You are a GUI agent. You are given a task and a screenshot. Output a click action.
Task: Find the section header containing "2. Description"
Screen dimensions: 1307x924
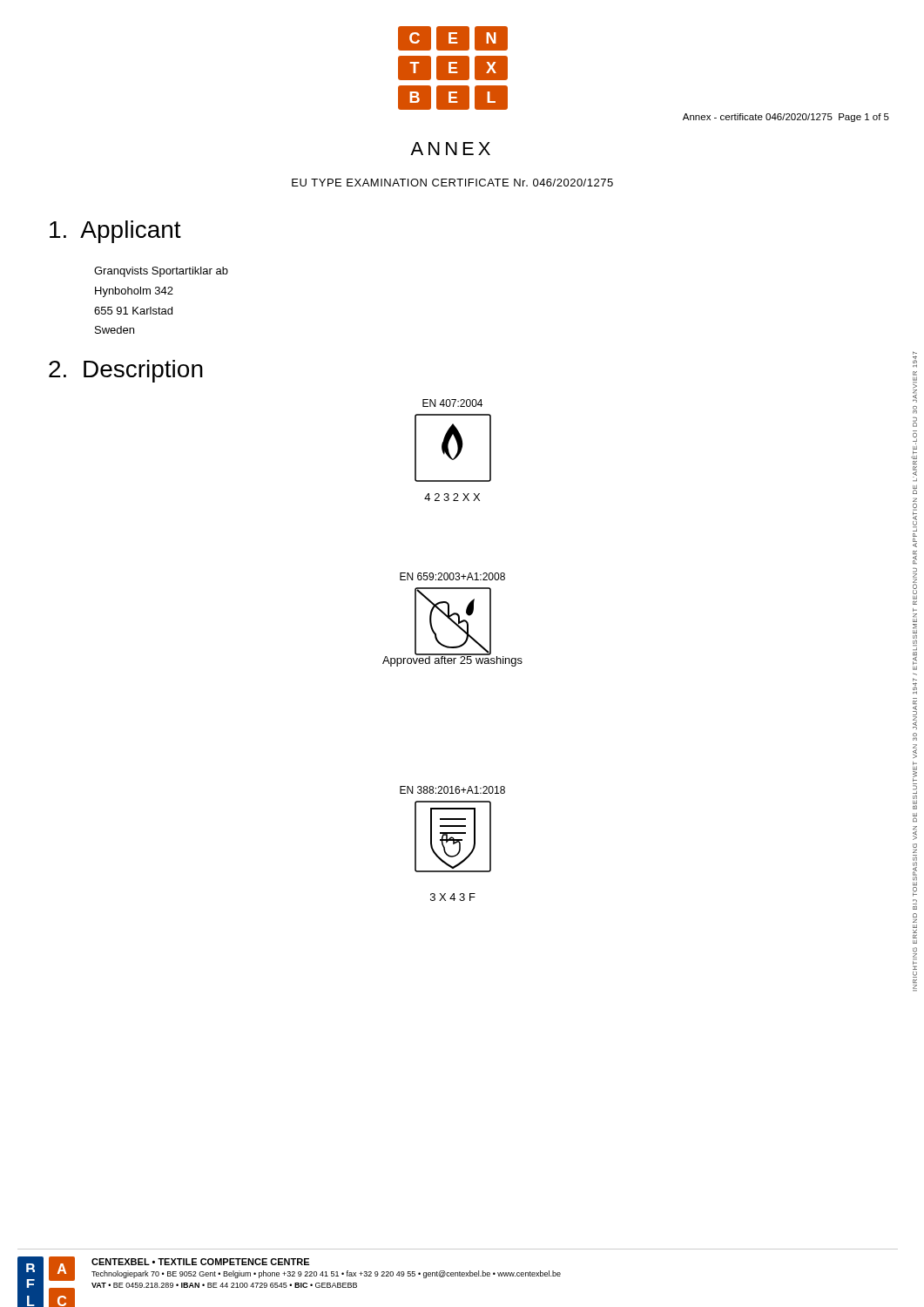(126, 369)
